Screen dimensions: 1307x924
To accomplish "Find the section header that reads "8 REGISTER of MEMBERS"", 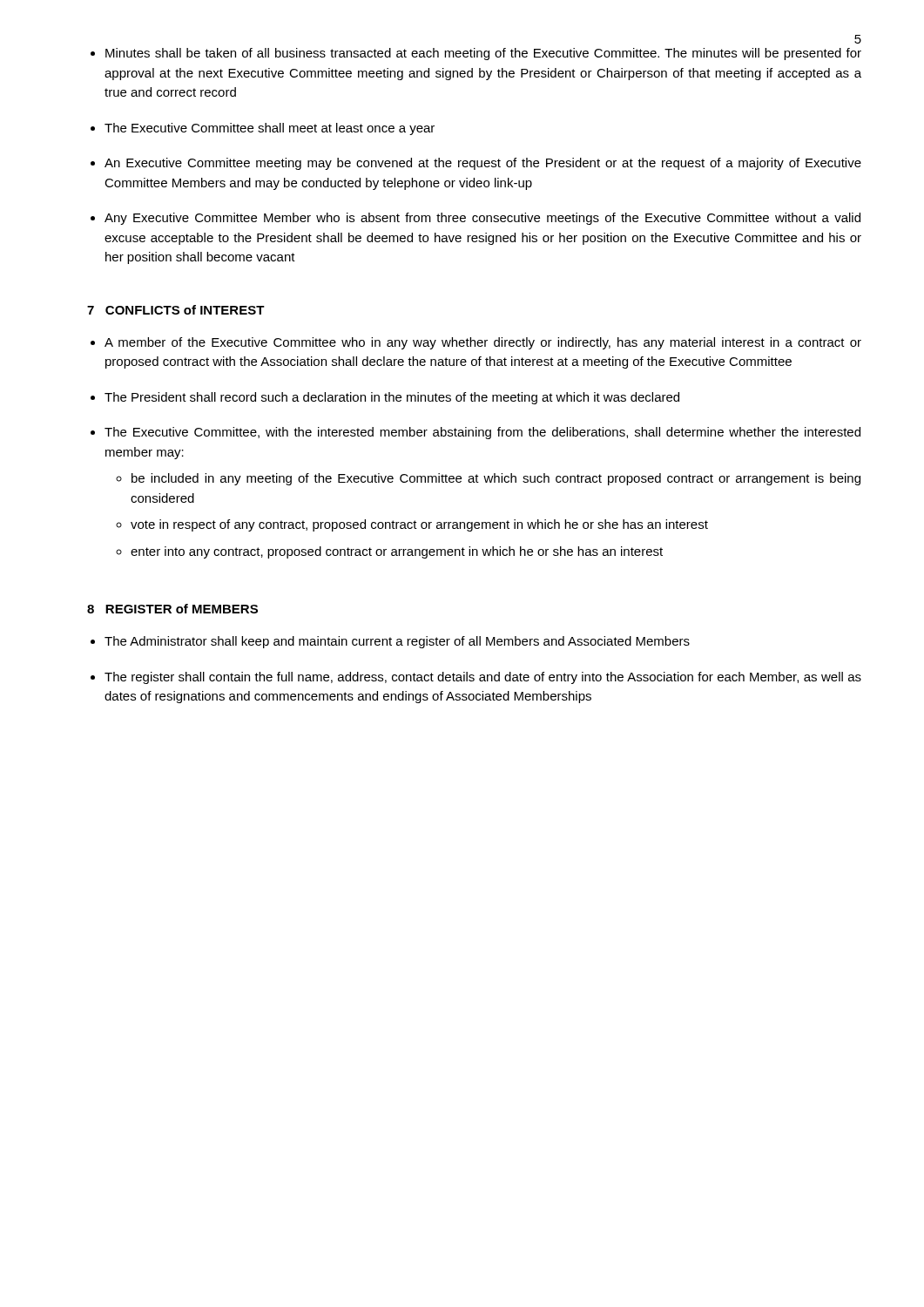I will coord(173,609).
